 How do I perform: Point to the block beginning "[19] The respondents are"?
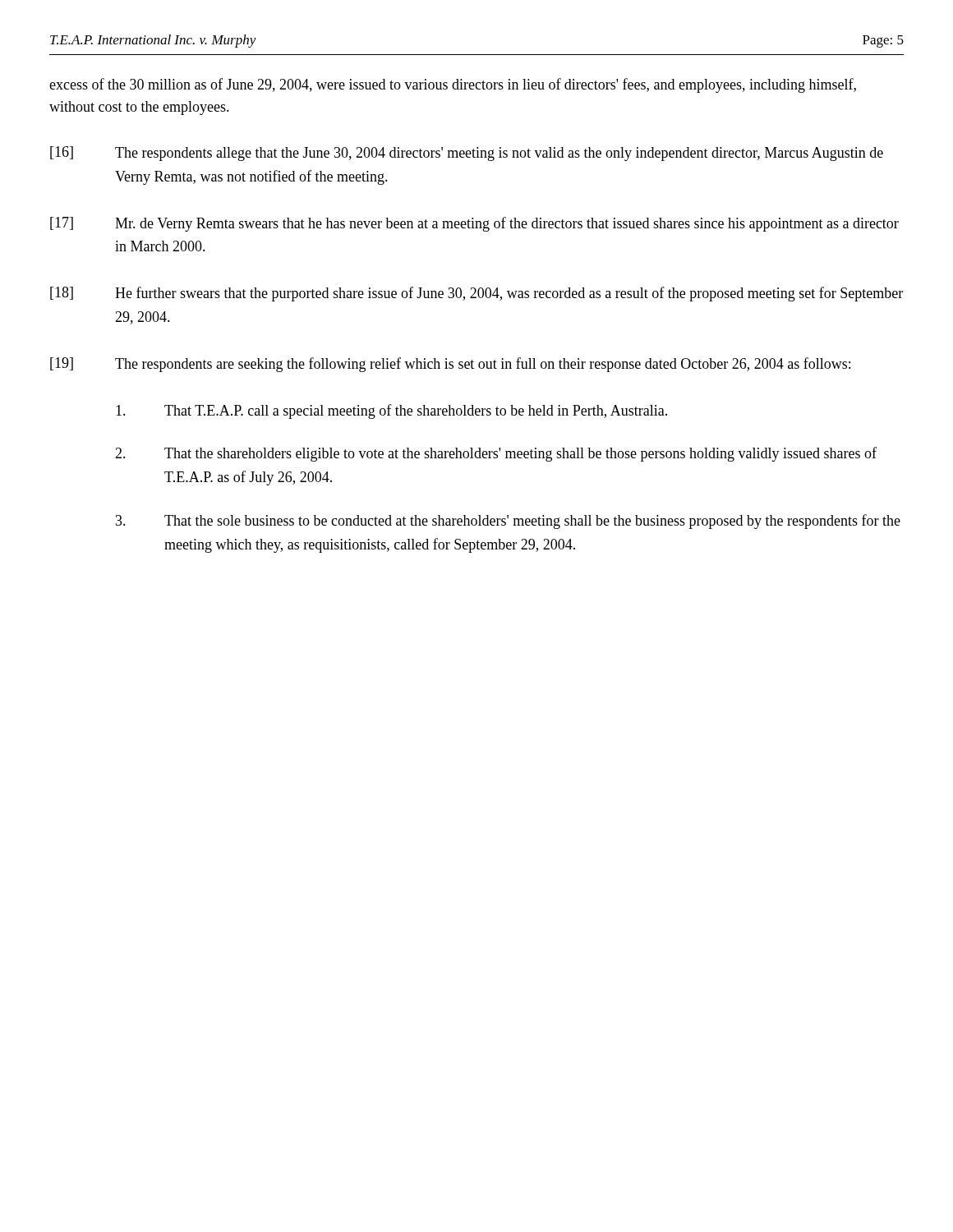476,364
